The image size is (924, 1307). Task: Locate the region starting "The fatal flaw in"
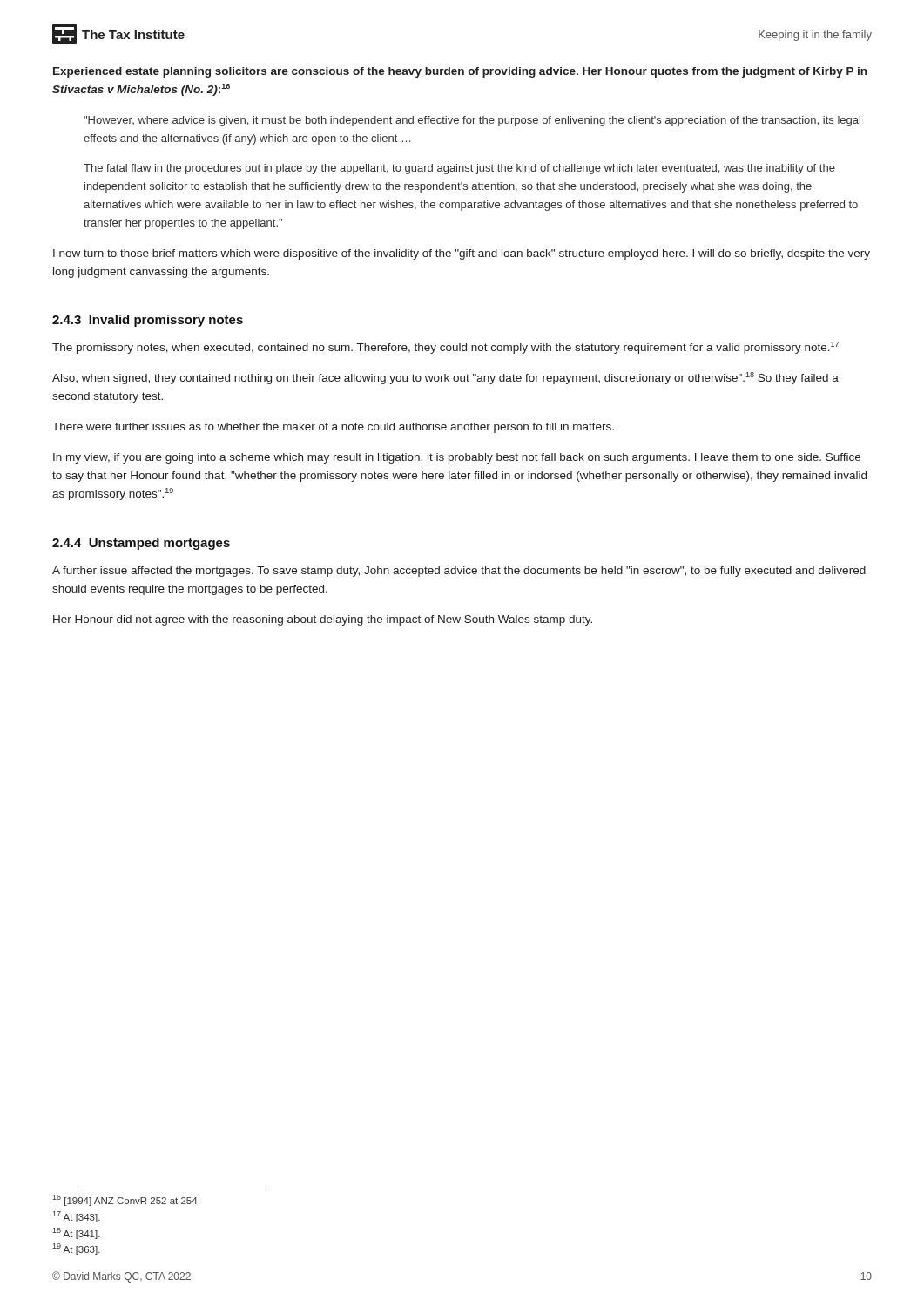[471, 195]
